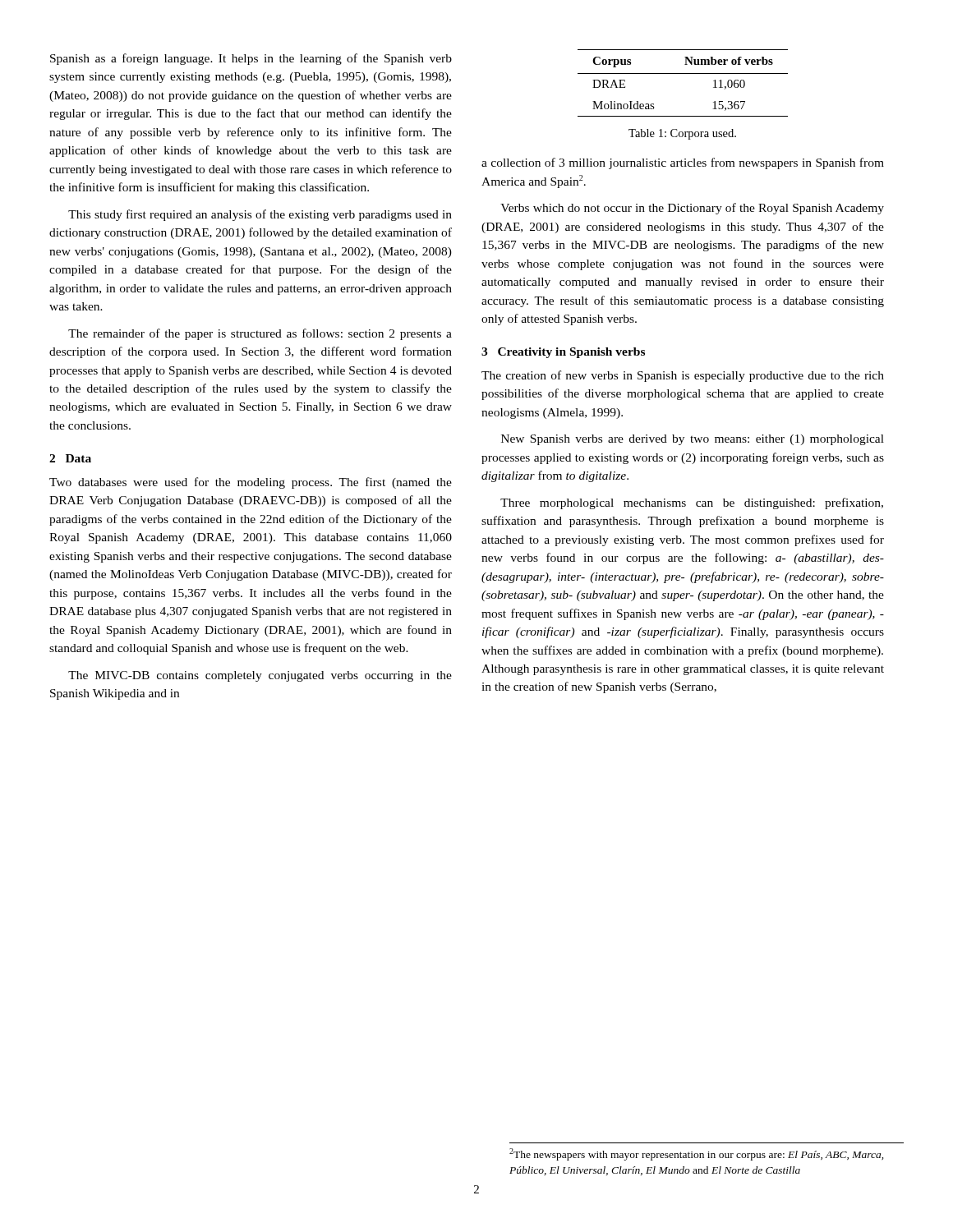This screenshot has height=1232, width=953.
Task: Find the region starting "The creation of new verbs in"
Action: [x=683, y=394]
